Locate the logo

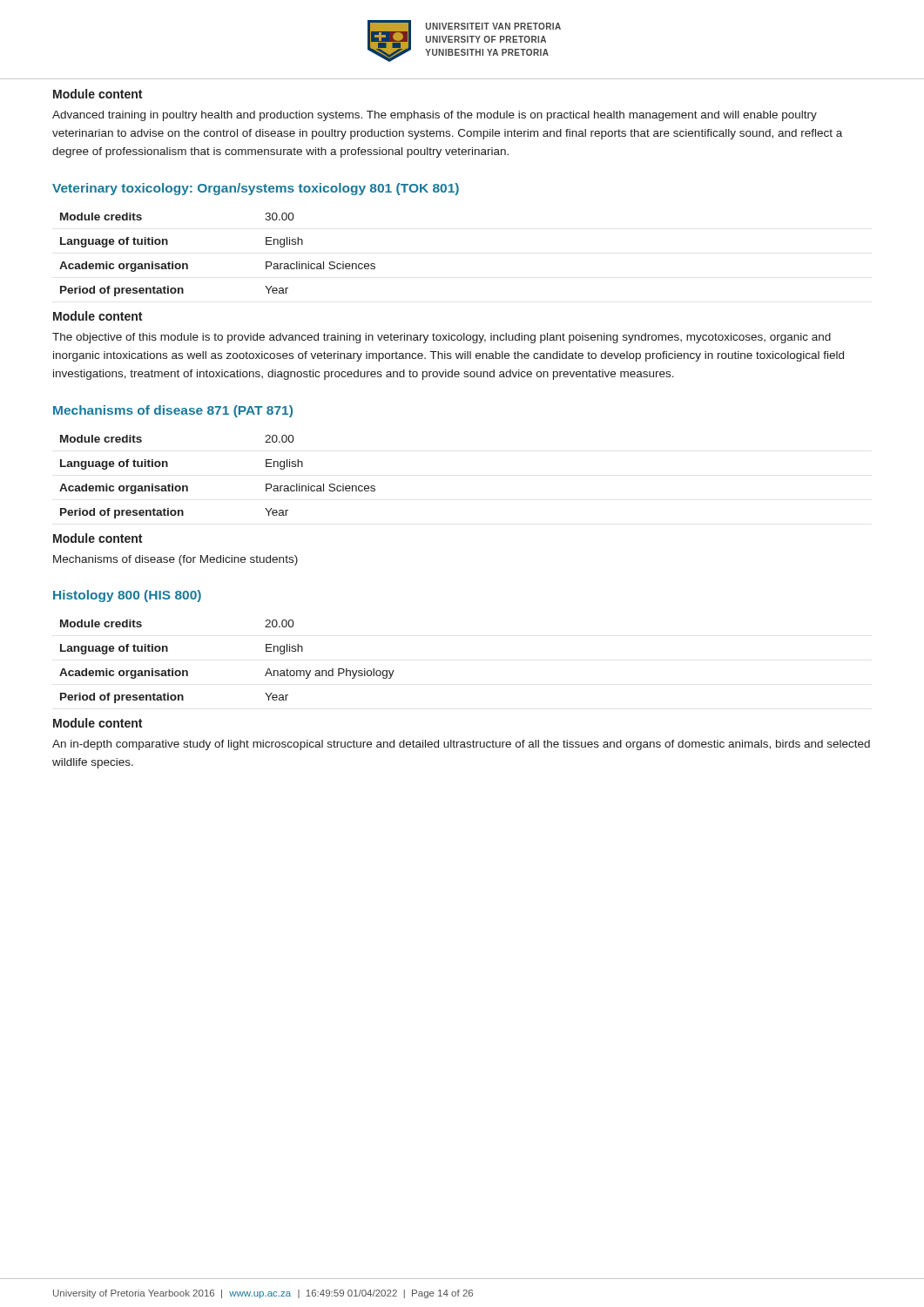(x=390, y=39)
